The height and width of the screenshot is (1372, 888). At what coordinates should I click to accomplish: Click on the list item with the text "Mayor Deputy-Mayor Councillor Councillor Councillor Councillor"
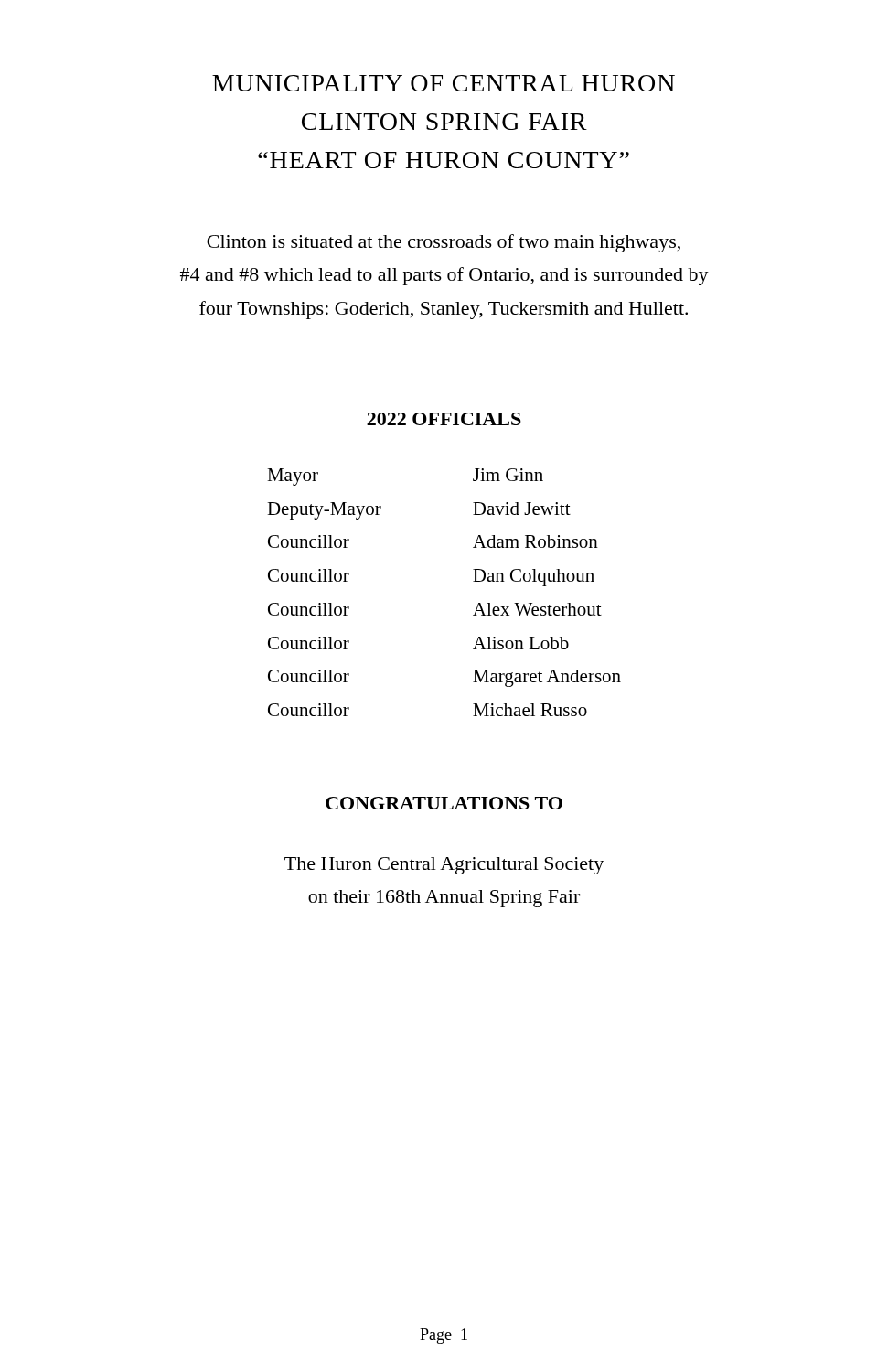click(x=324, y=592)
